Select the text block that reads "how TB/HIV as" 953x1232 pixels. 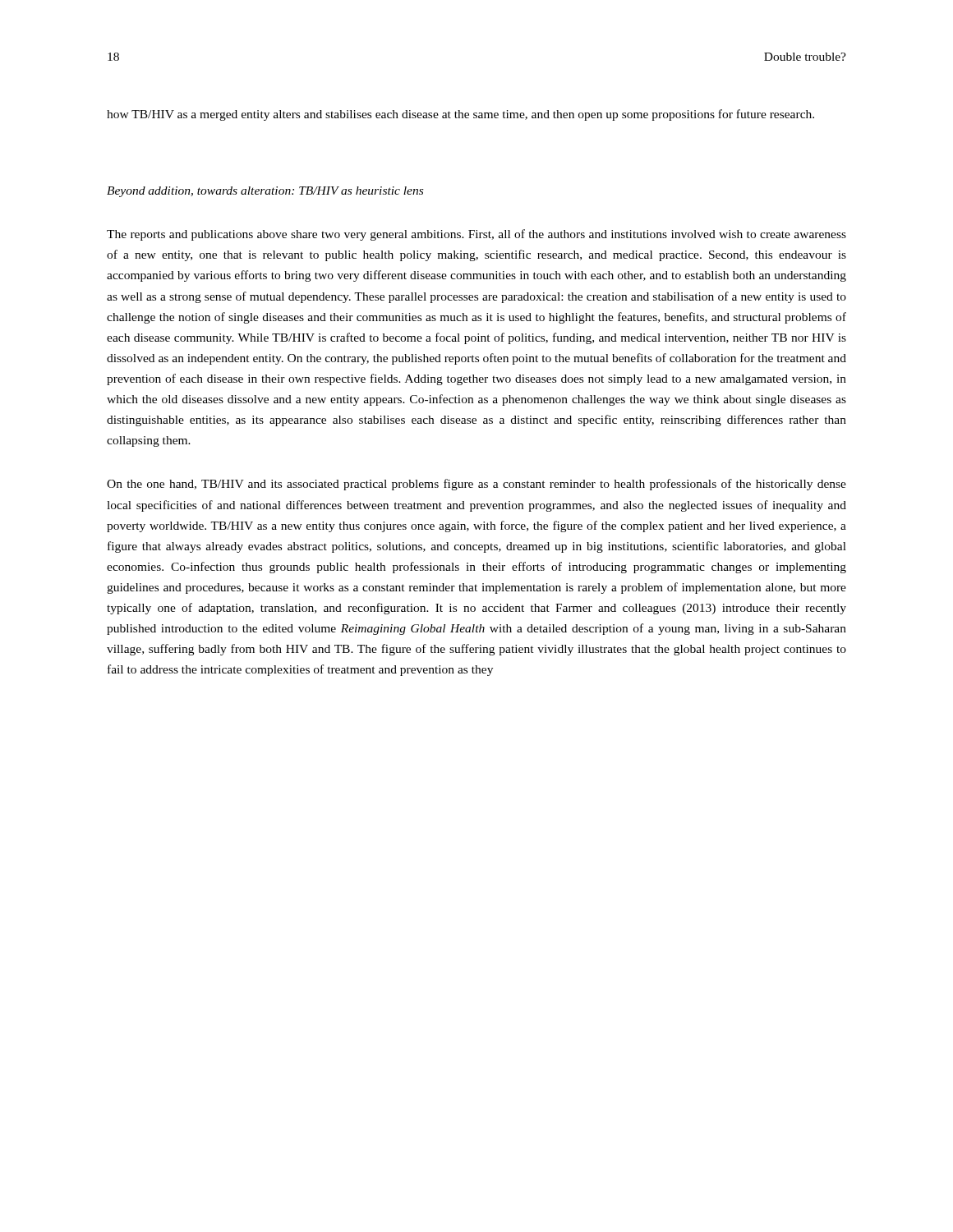(x=461, y=114)
